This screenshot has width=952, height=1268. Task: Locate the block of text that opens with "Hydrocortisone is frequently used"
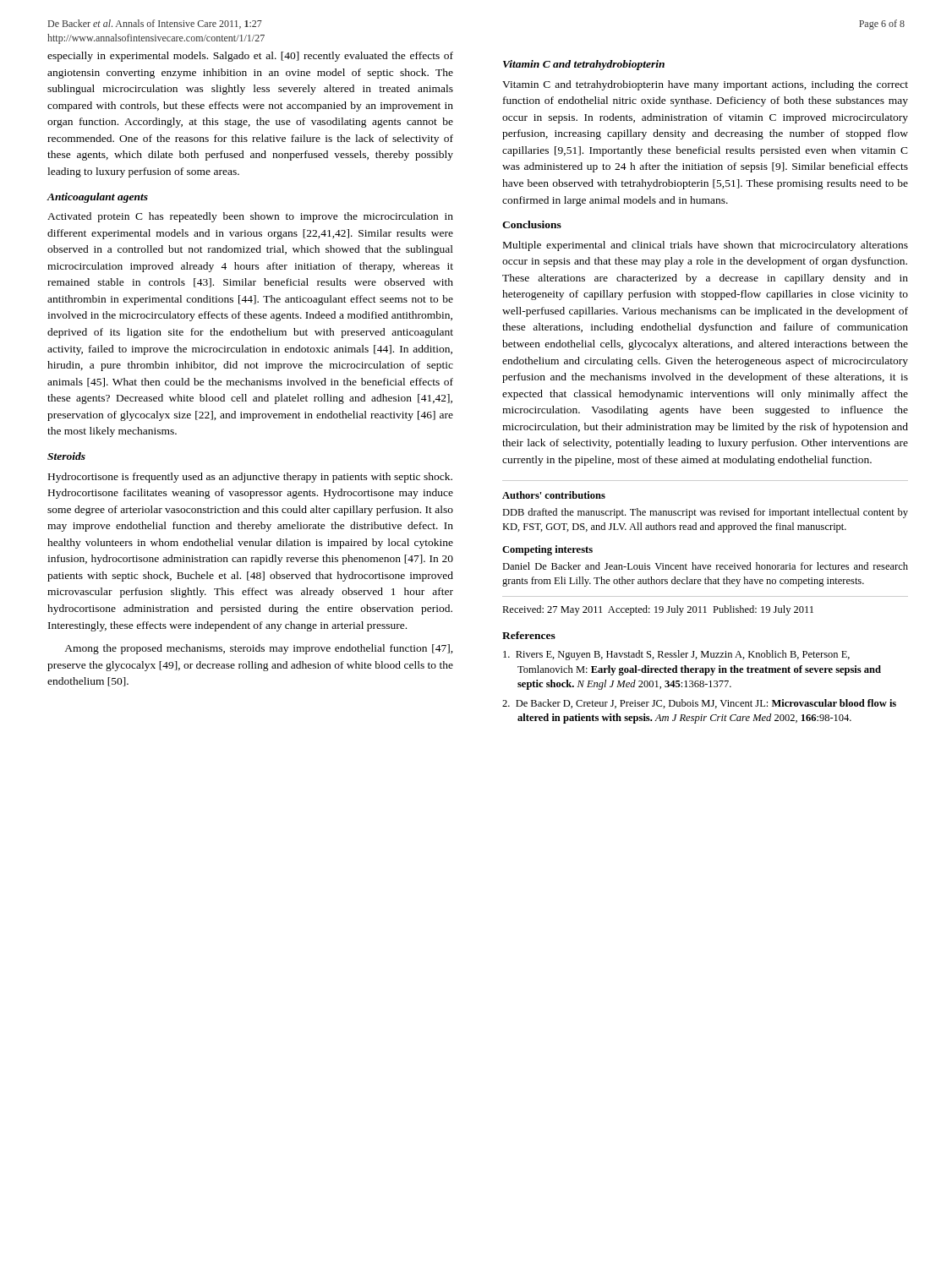(x=250, y=579)
